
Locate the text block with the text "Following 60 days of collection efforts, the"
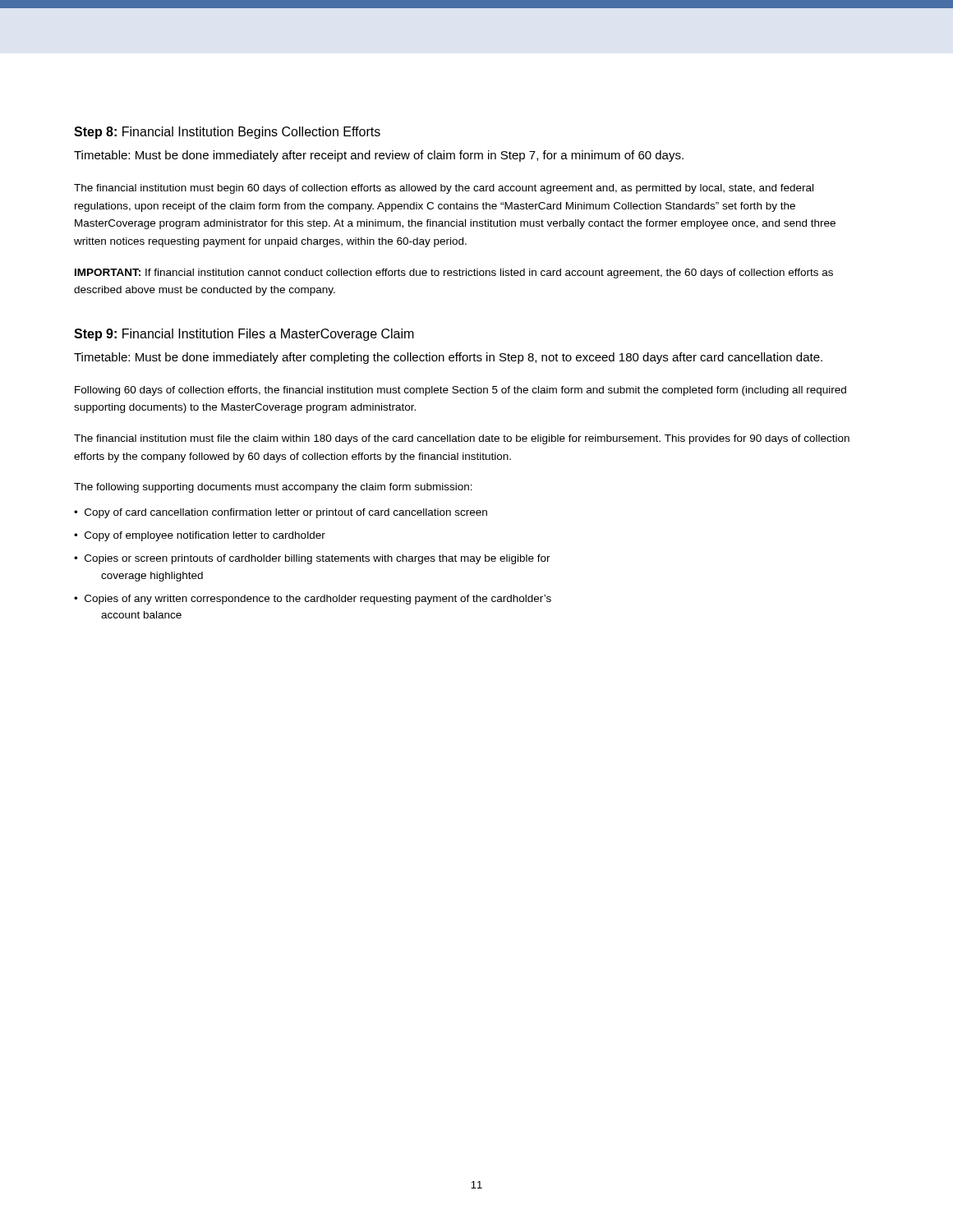click(460, 398)
